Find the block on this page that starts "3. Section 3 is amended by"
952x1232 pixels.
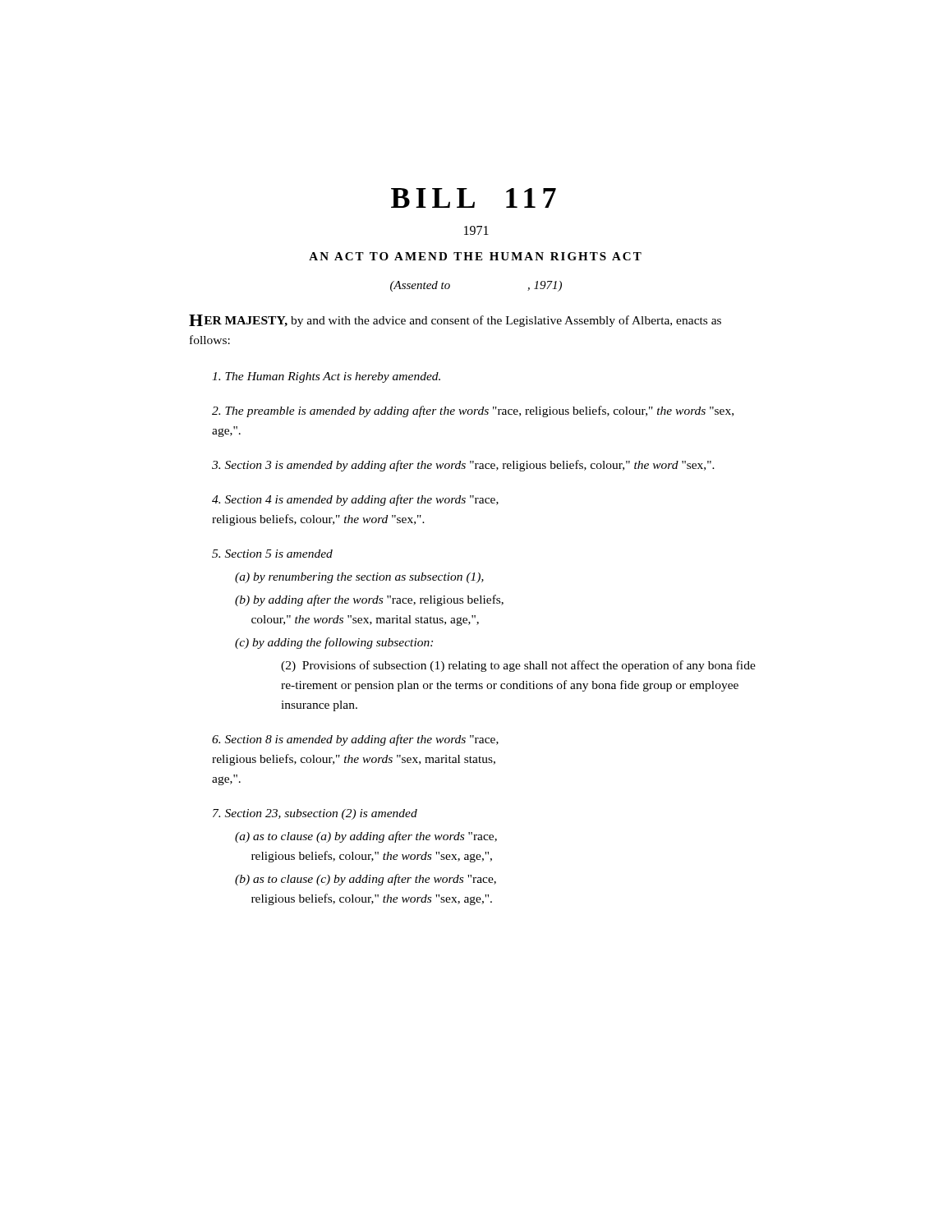[x=463, y=465]
